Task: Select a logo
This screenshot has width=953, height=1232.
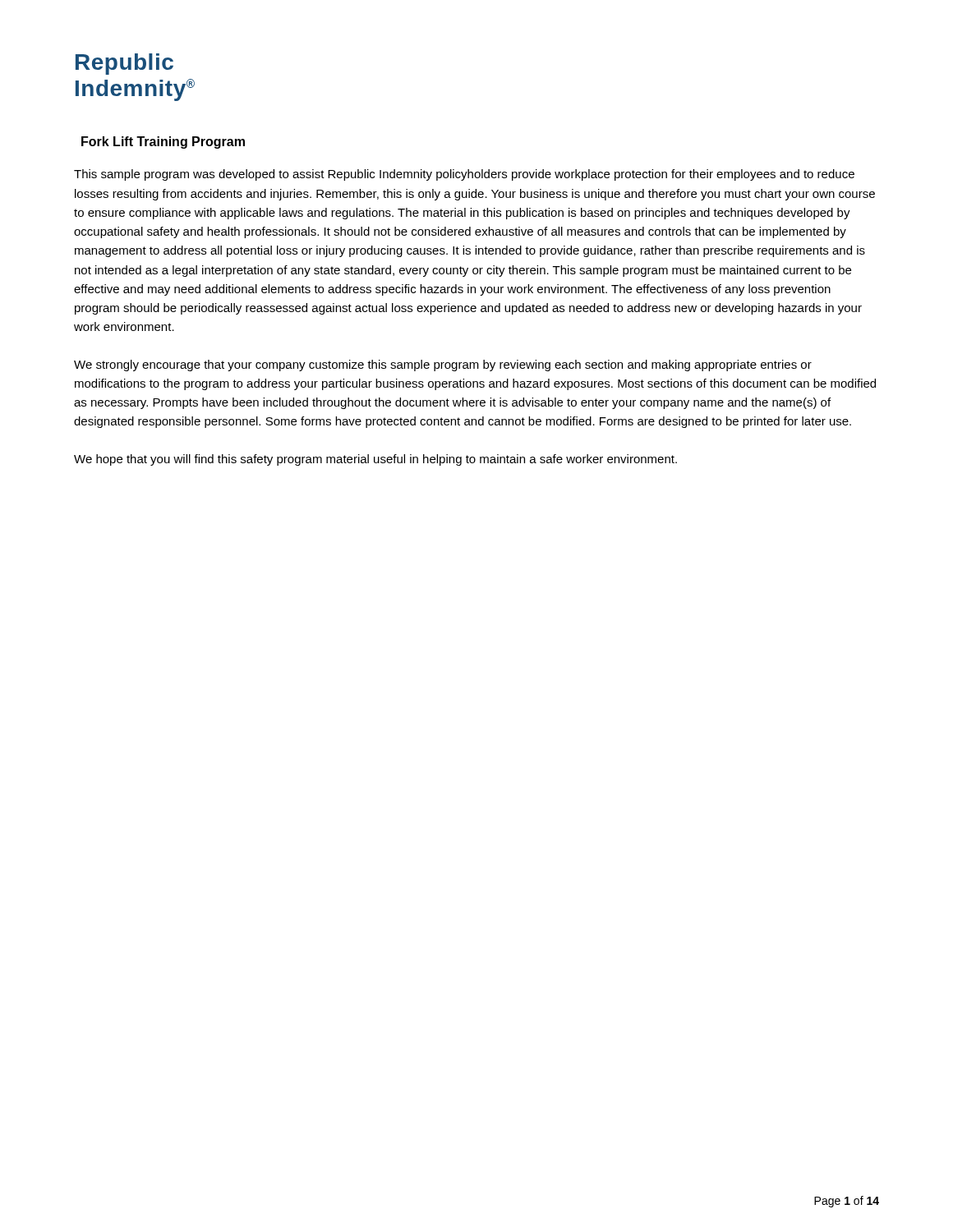Action: [476, 76]
